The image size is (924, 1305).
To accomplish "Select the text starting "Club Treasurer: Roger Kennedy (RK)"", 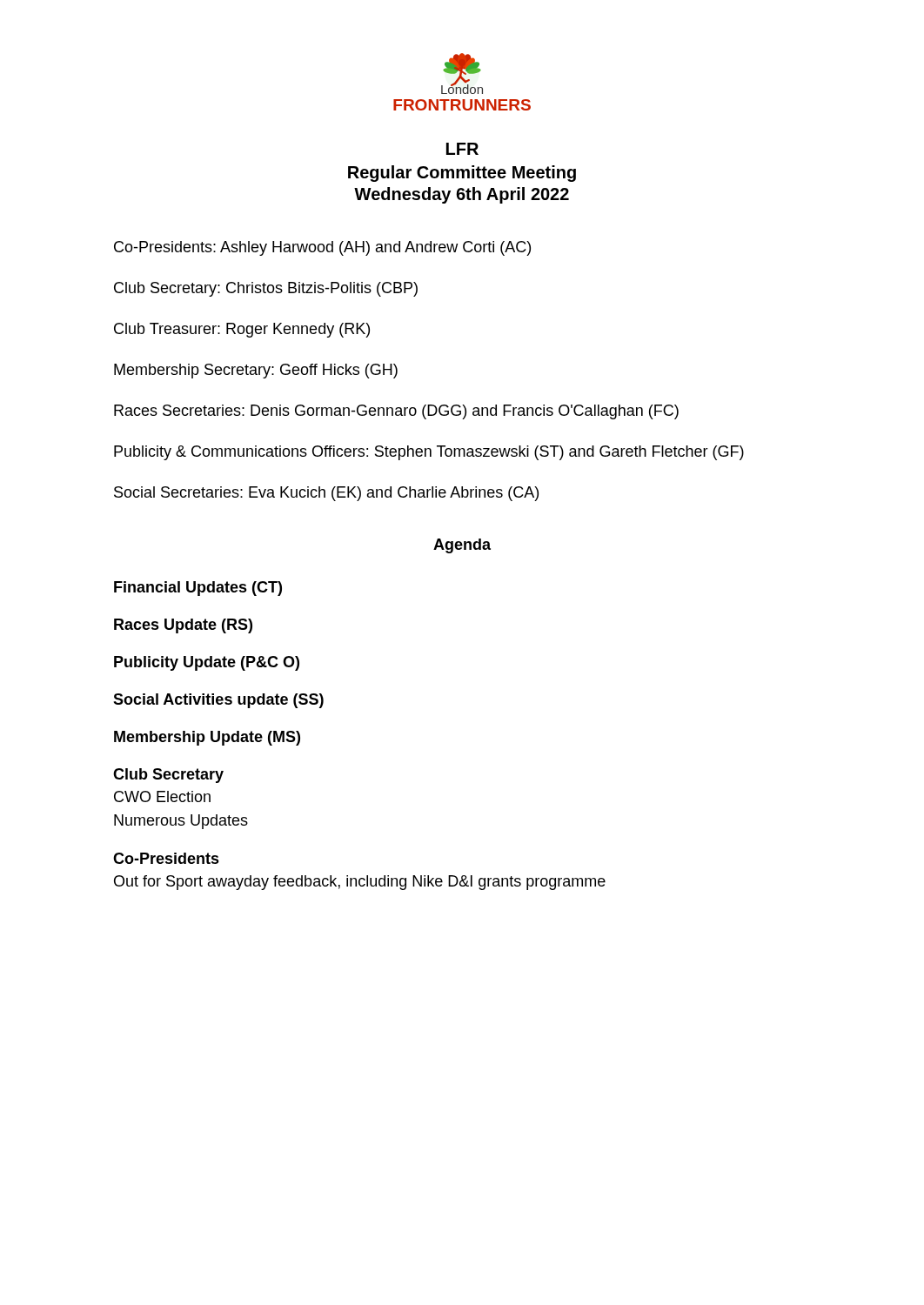I will [242, 329].
